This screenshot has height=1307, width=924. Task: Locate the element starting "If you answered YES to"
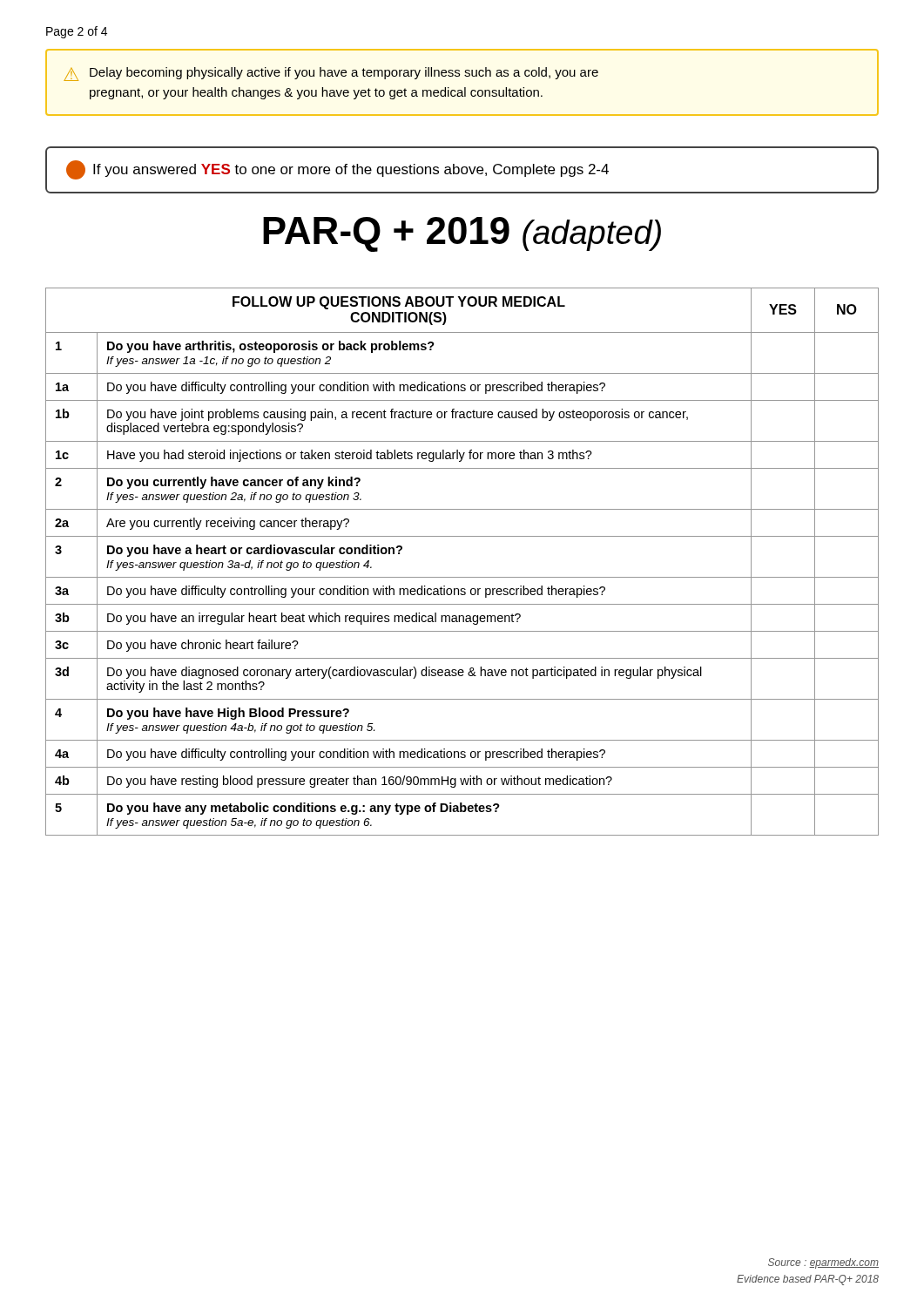coord(338,170)
